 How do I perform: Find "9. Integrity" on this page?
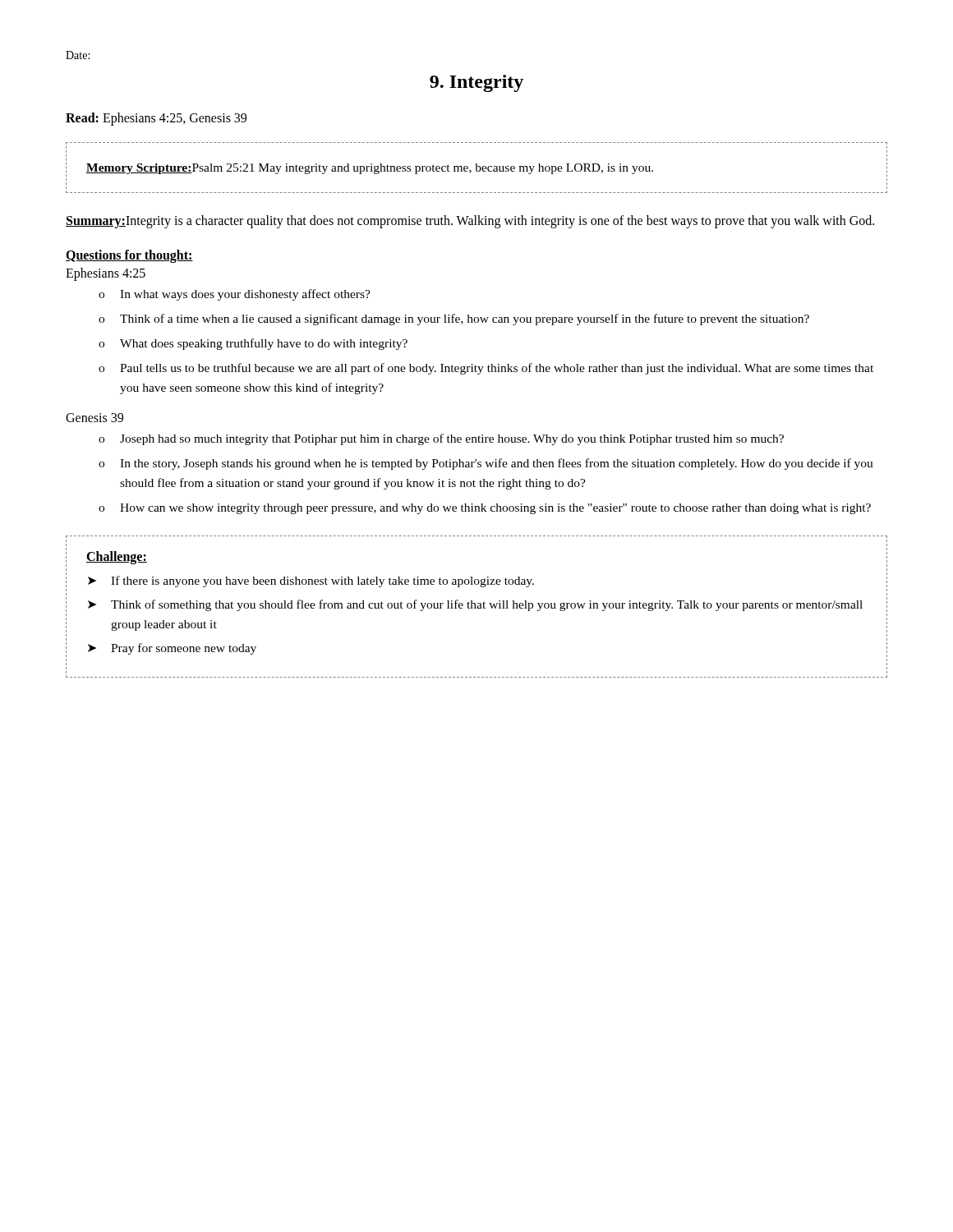point(476,81)
